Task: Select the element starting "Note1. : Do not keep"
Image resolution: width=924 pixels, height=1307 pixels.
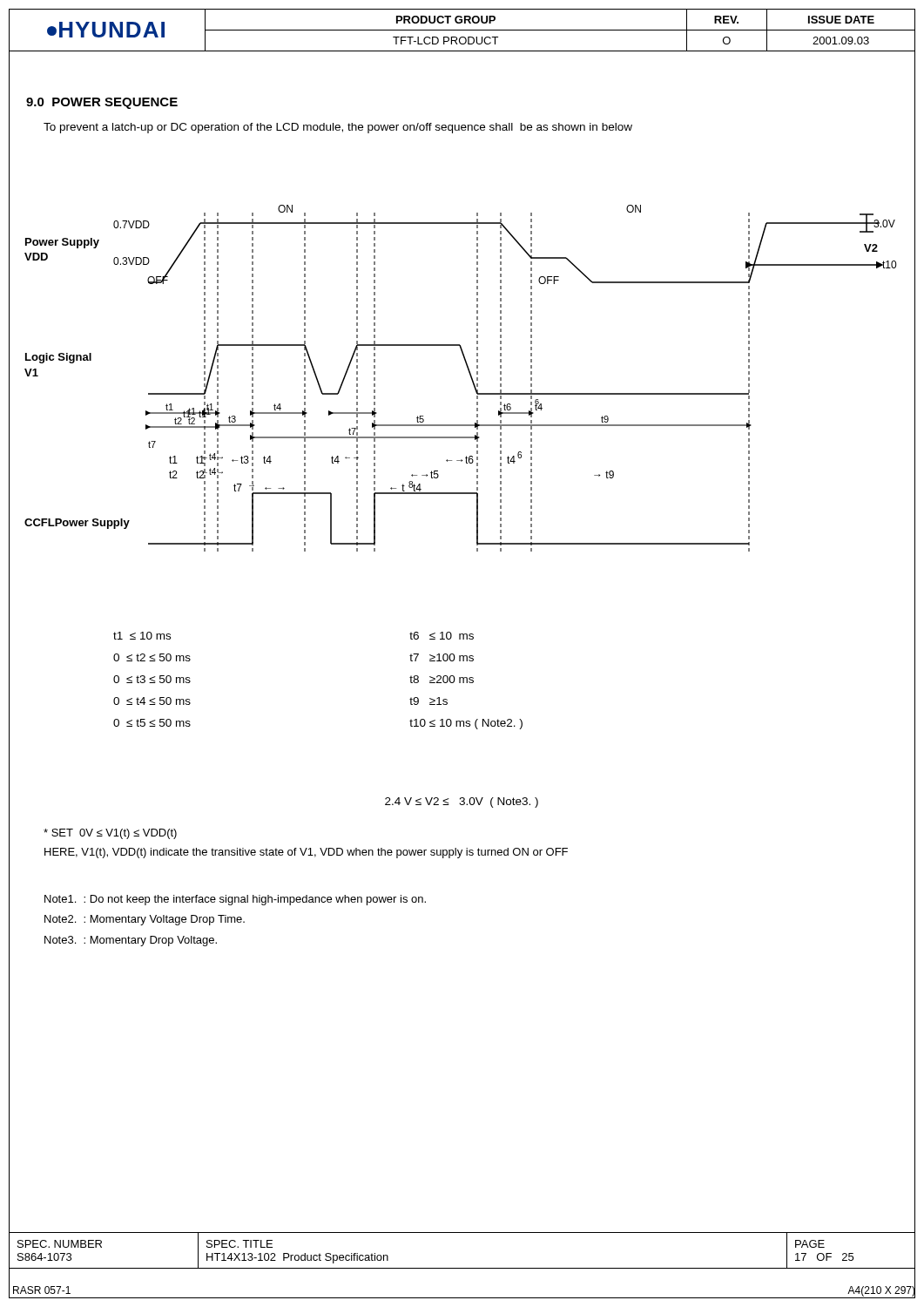Action: pos(235,919)
